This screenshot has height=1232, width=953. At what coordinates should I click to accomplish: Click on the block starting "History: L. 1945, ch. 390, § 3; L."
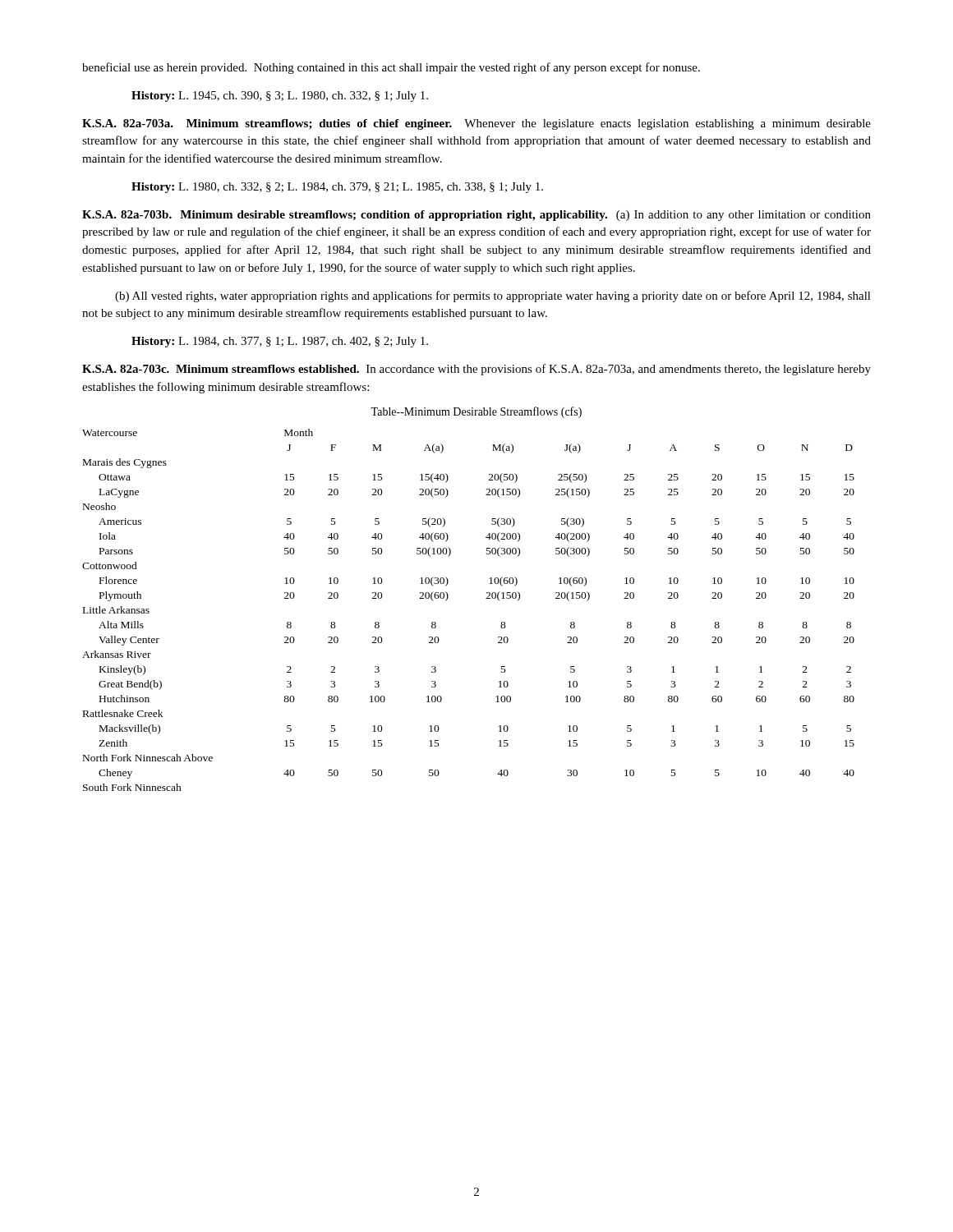point(280,95)
